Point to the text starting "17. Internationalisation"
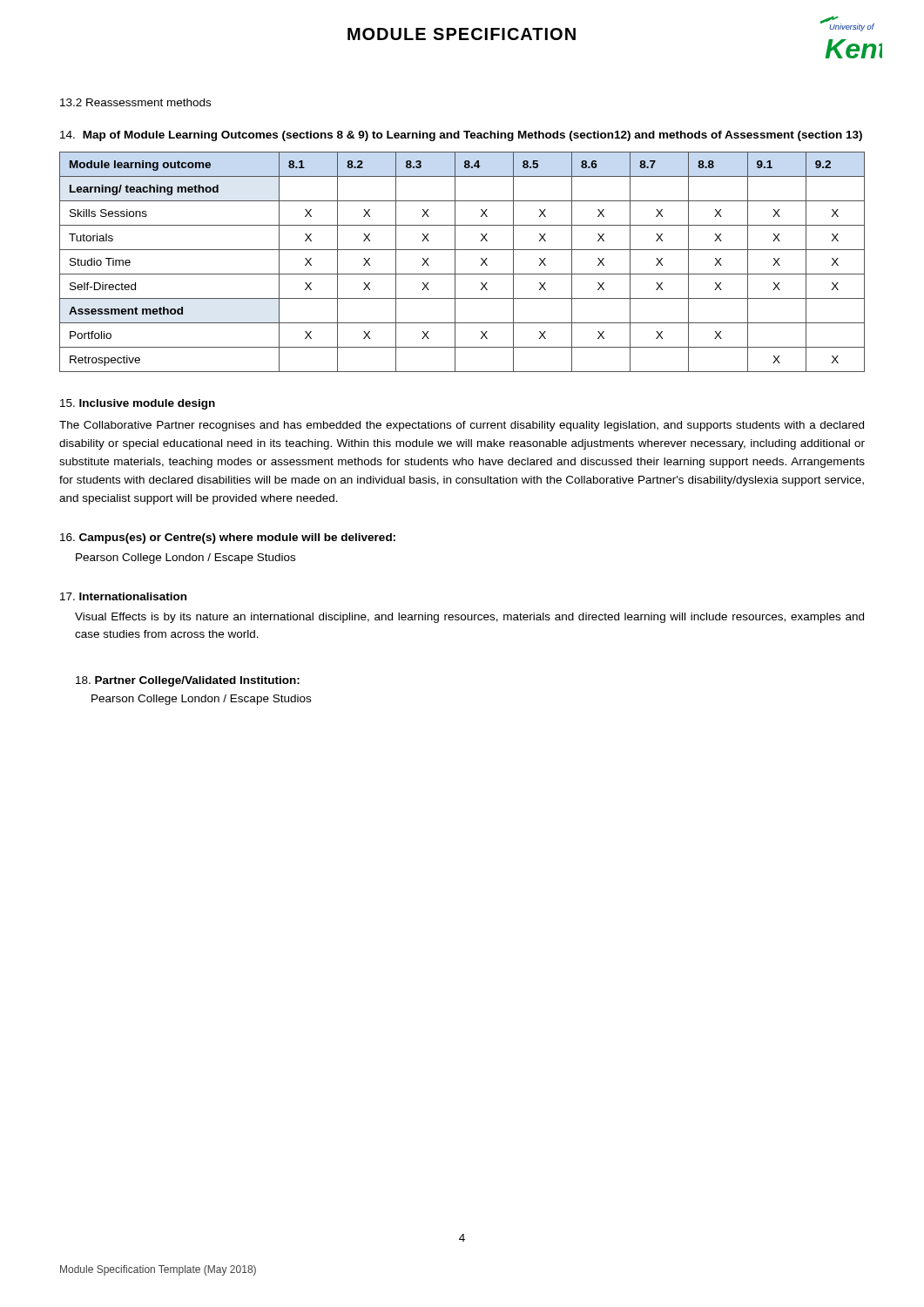Screen dimensions: 1307x924 click(x=123, y=596)
